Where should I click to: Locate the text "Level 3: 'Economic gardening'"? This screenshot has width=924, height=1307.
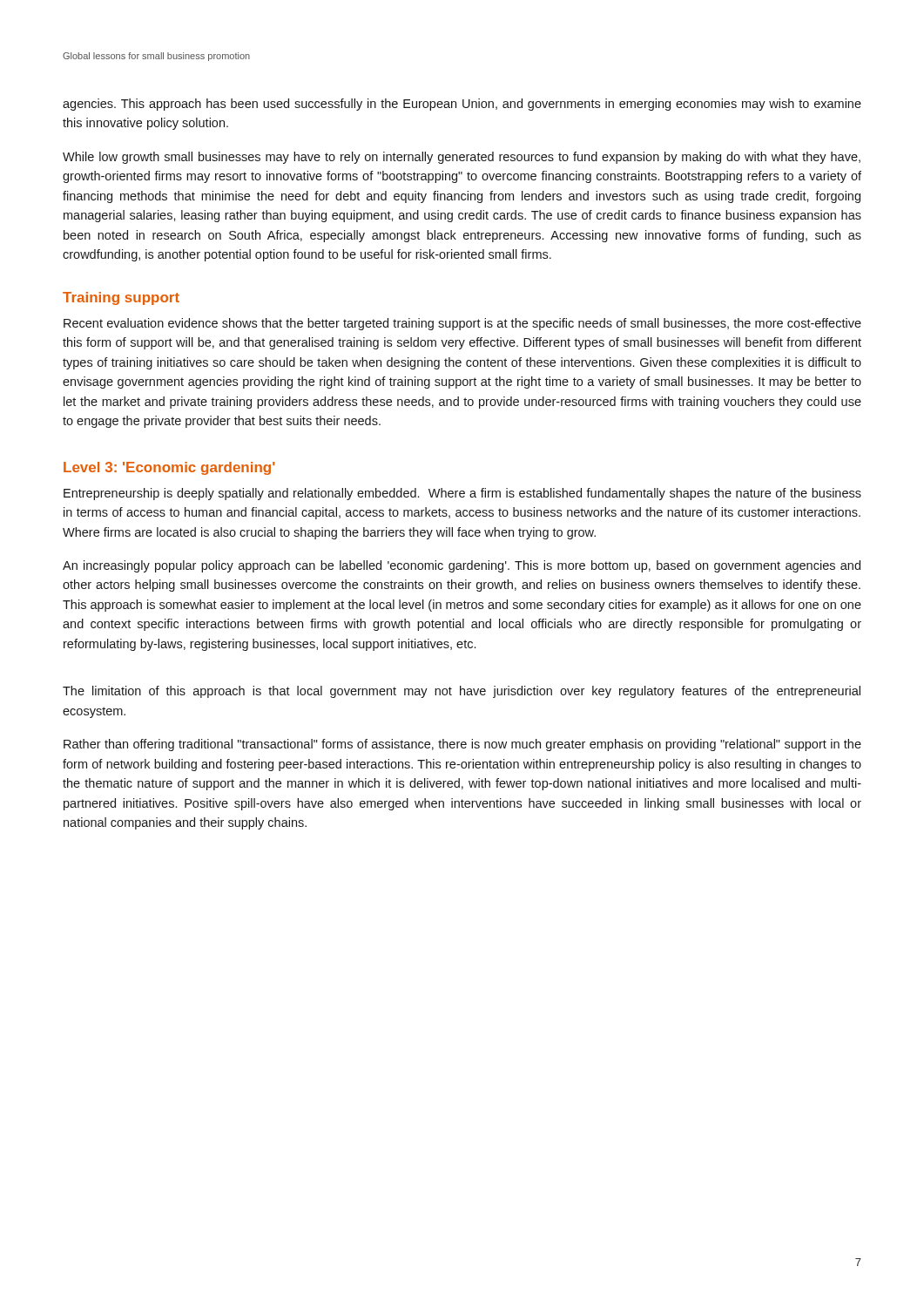pyautogui.click(x=169, y=467)
